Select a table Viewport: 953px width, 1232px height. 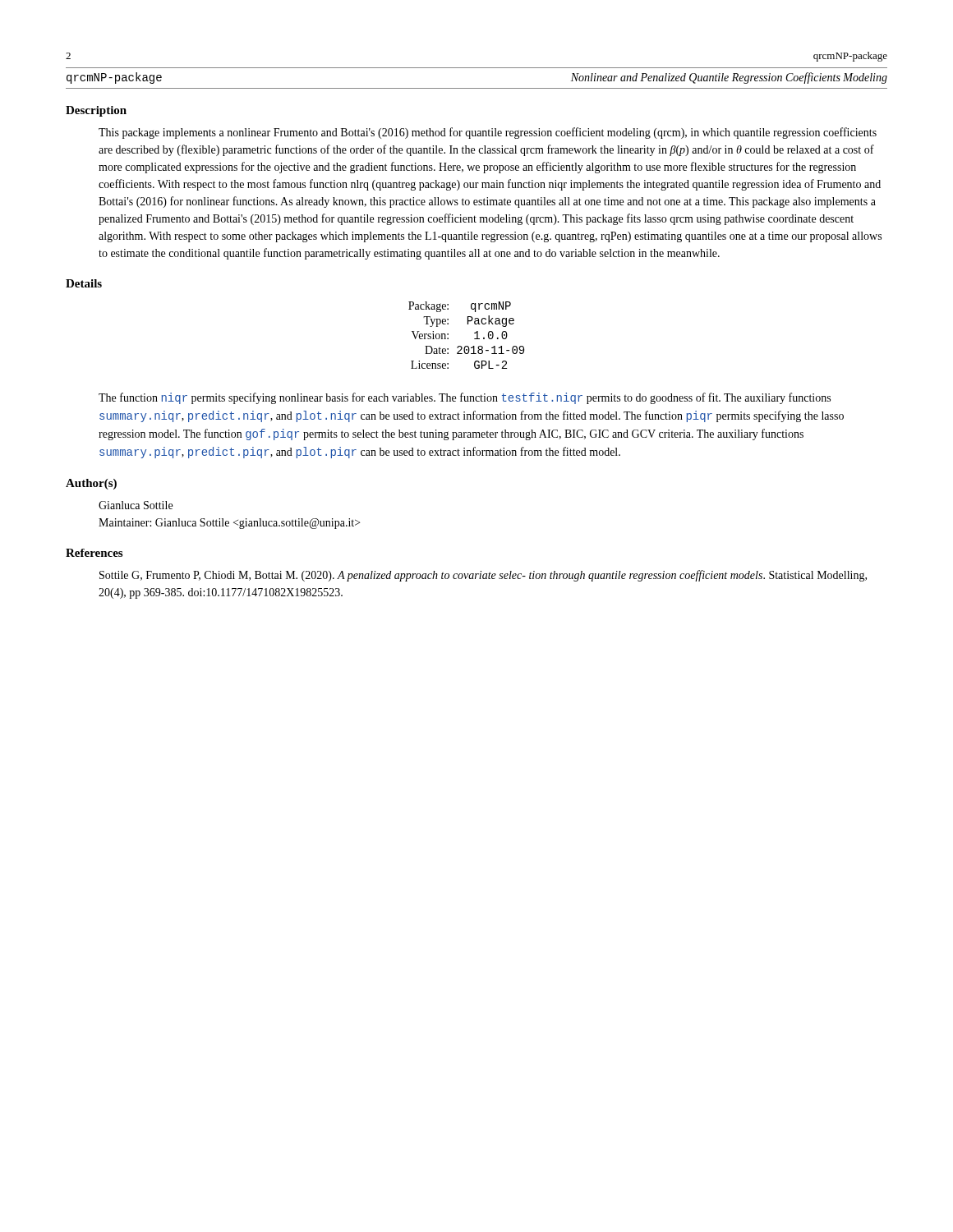[x=476, y=336]
